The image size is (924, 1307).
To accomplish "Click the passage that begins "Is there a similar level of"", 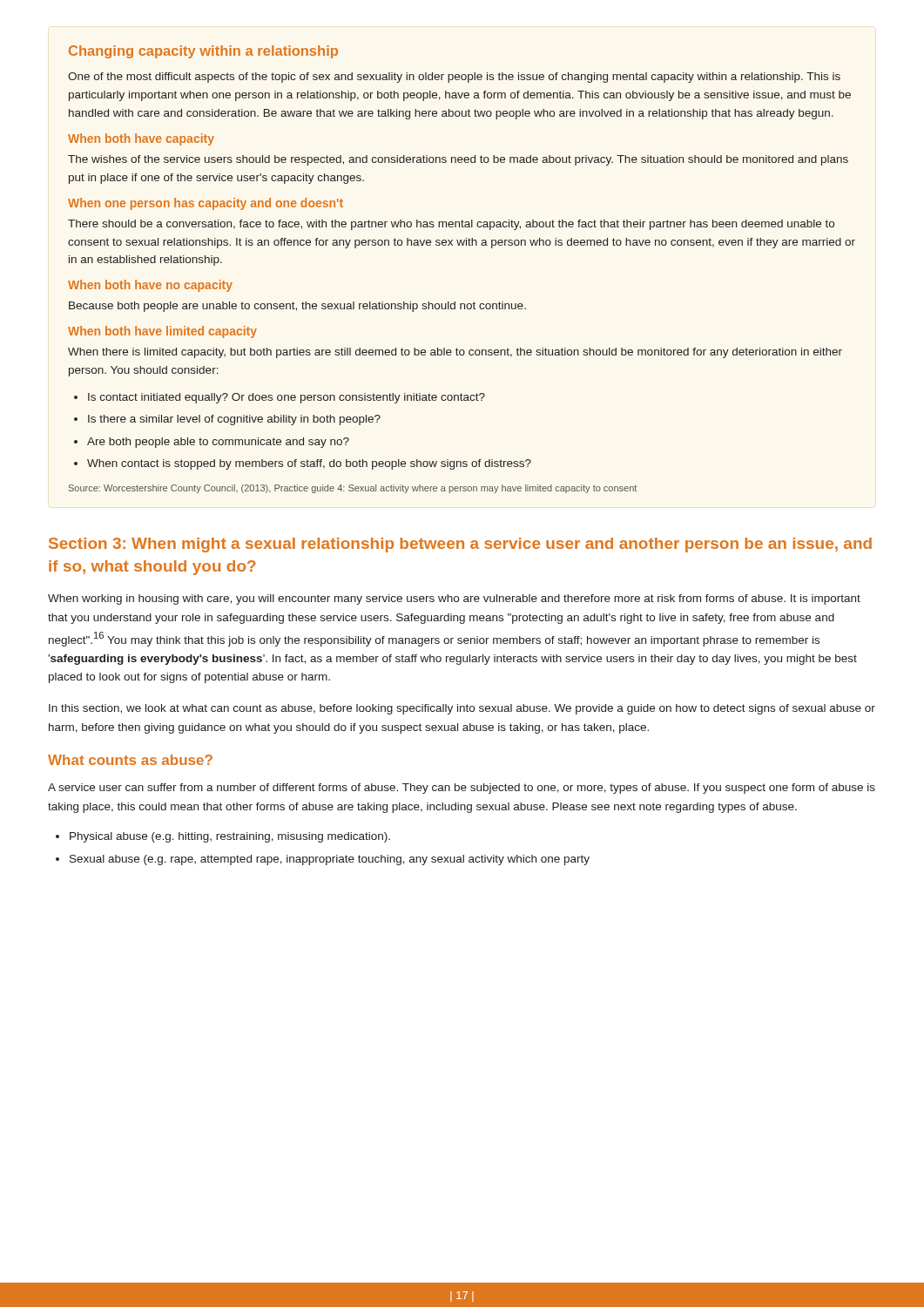I will pos(234,420).
